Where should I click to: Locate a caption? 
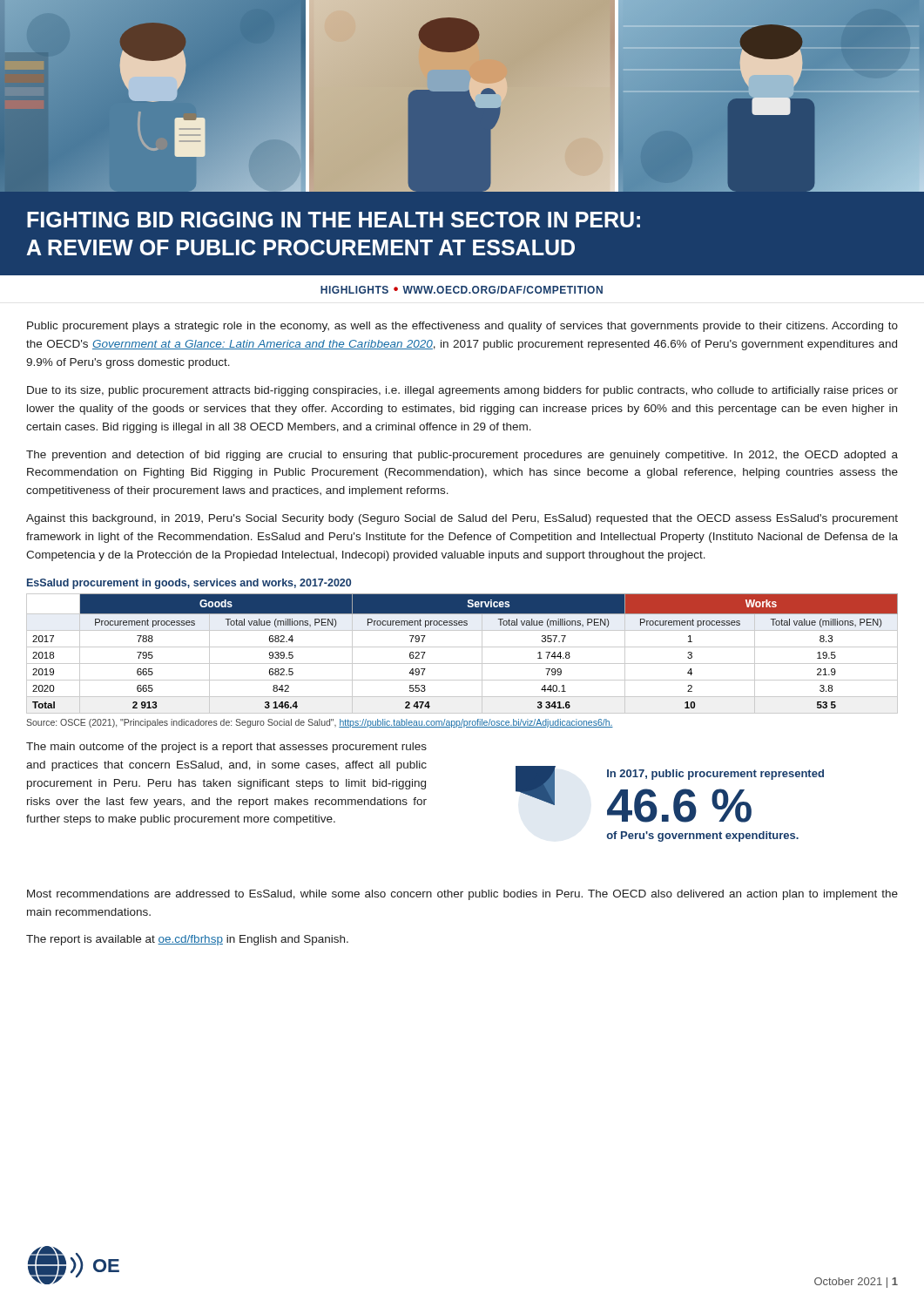point(189,583)
